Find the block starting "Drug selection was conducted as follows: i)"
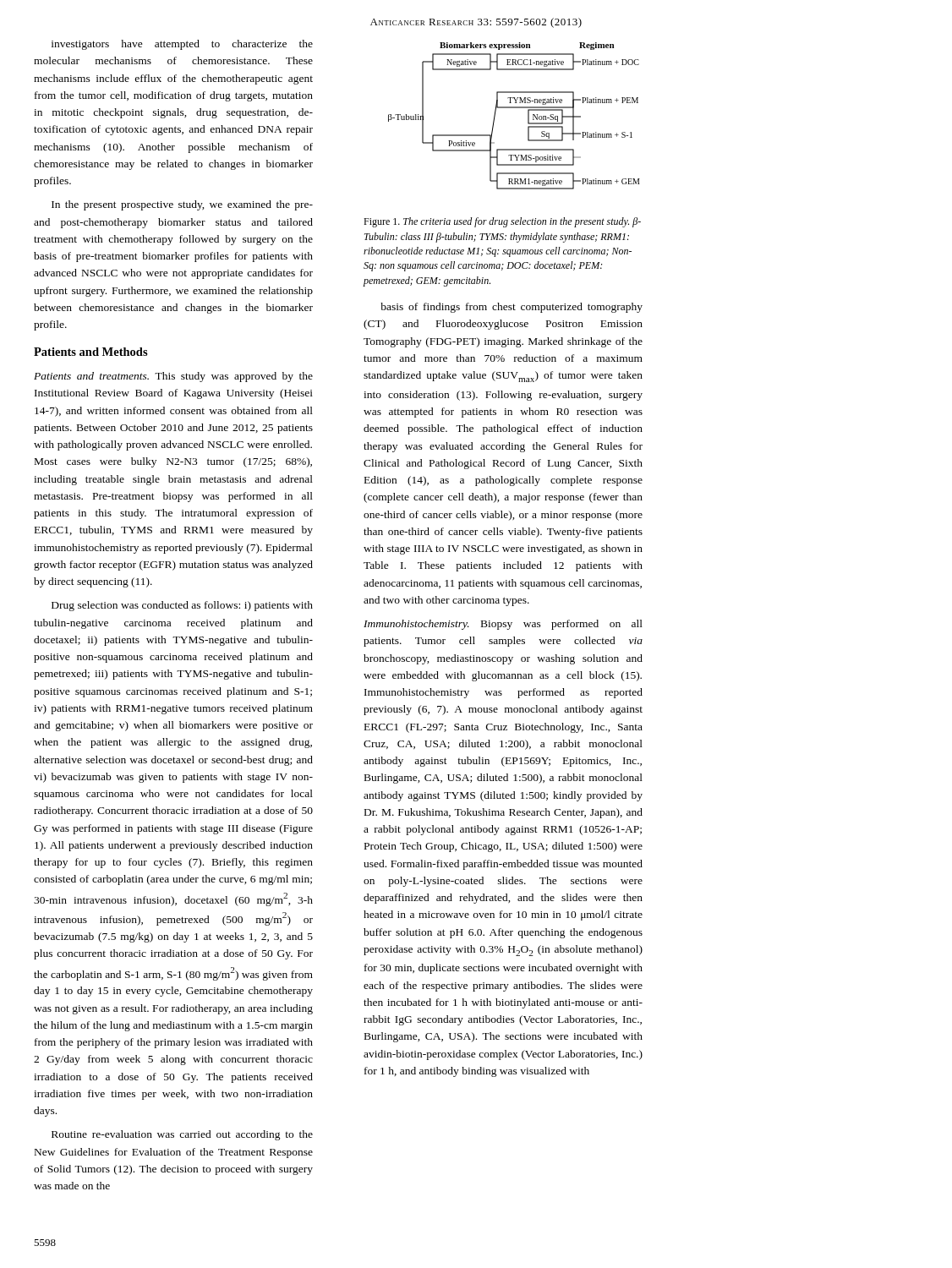The image size is (952, 1268). 173,858
